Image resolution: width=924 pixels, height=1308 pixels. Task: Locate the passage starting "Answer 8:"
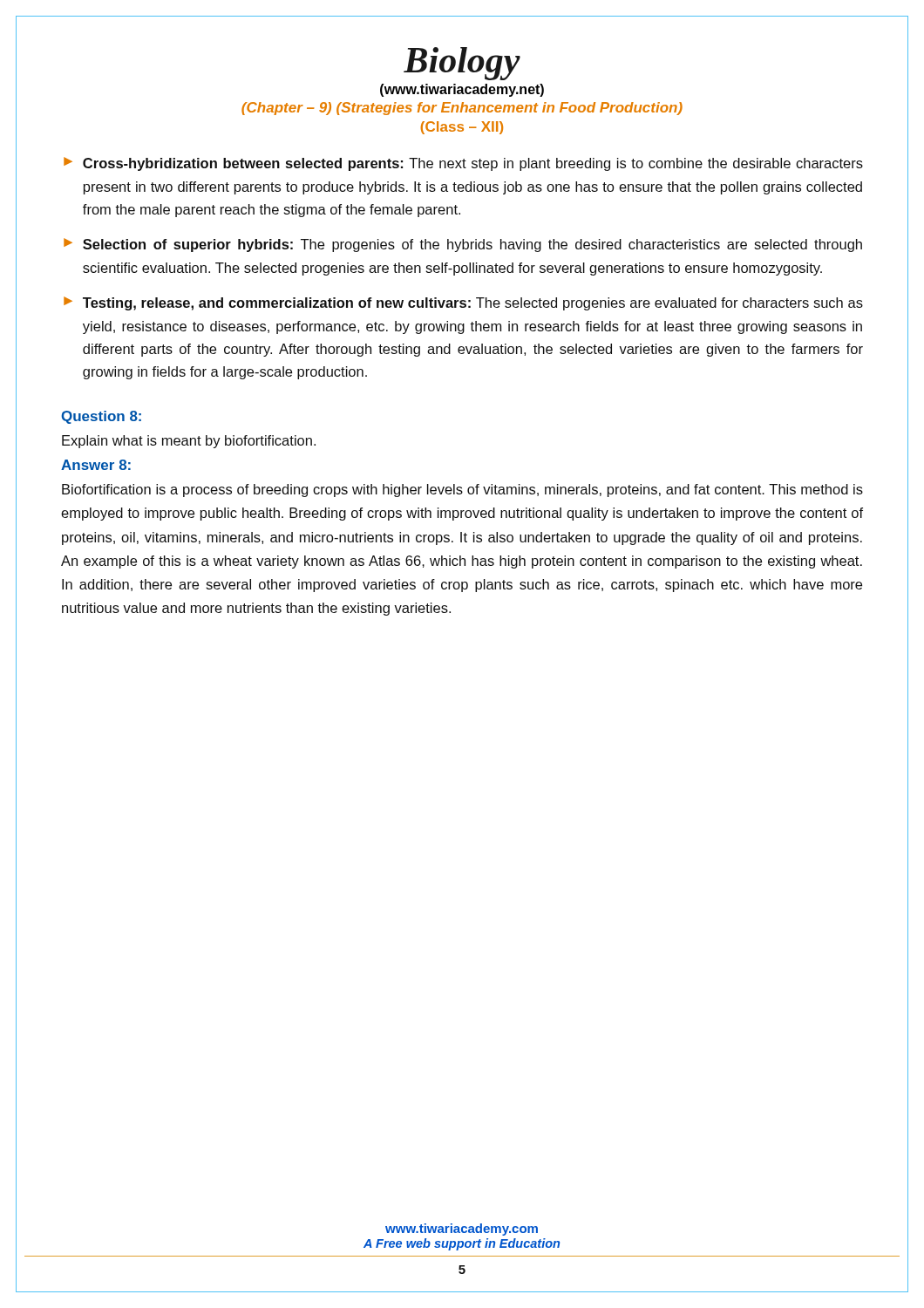(x=96, y=465)
